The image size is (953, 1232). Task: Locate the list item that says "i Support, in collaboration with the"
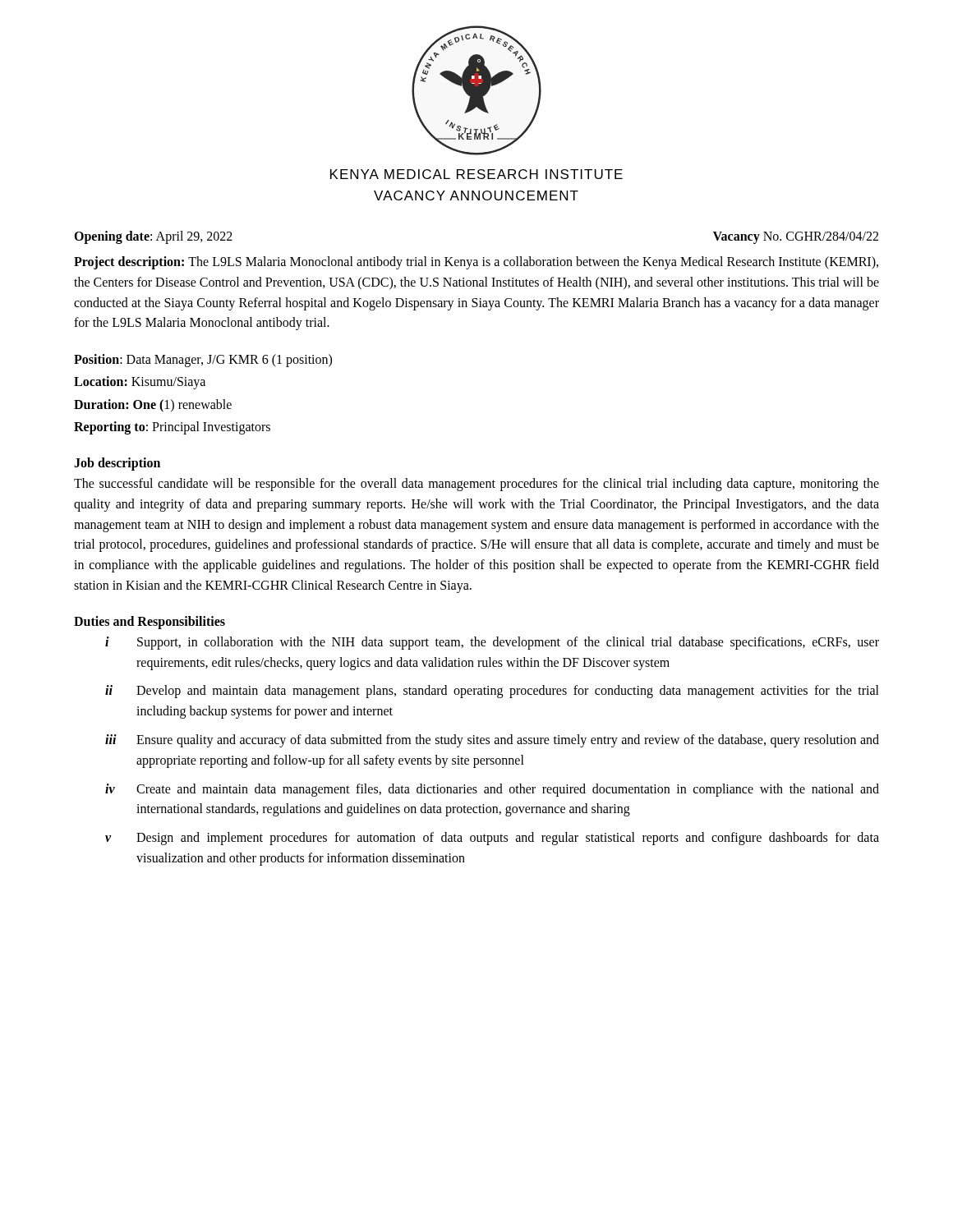[x=476, y=653]
